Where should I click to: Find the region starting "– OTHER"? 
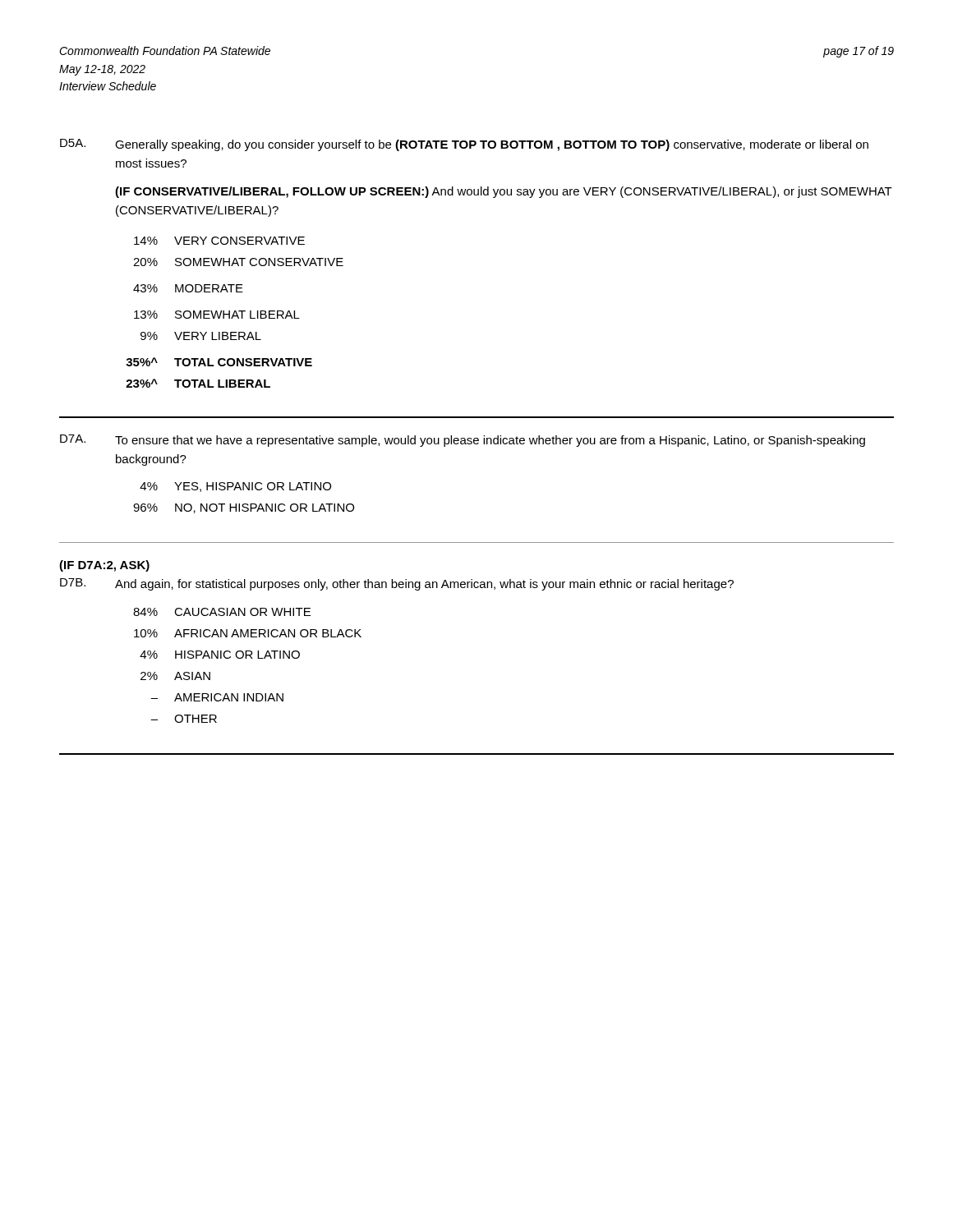(166, 718)
